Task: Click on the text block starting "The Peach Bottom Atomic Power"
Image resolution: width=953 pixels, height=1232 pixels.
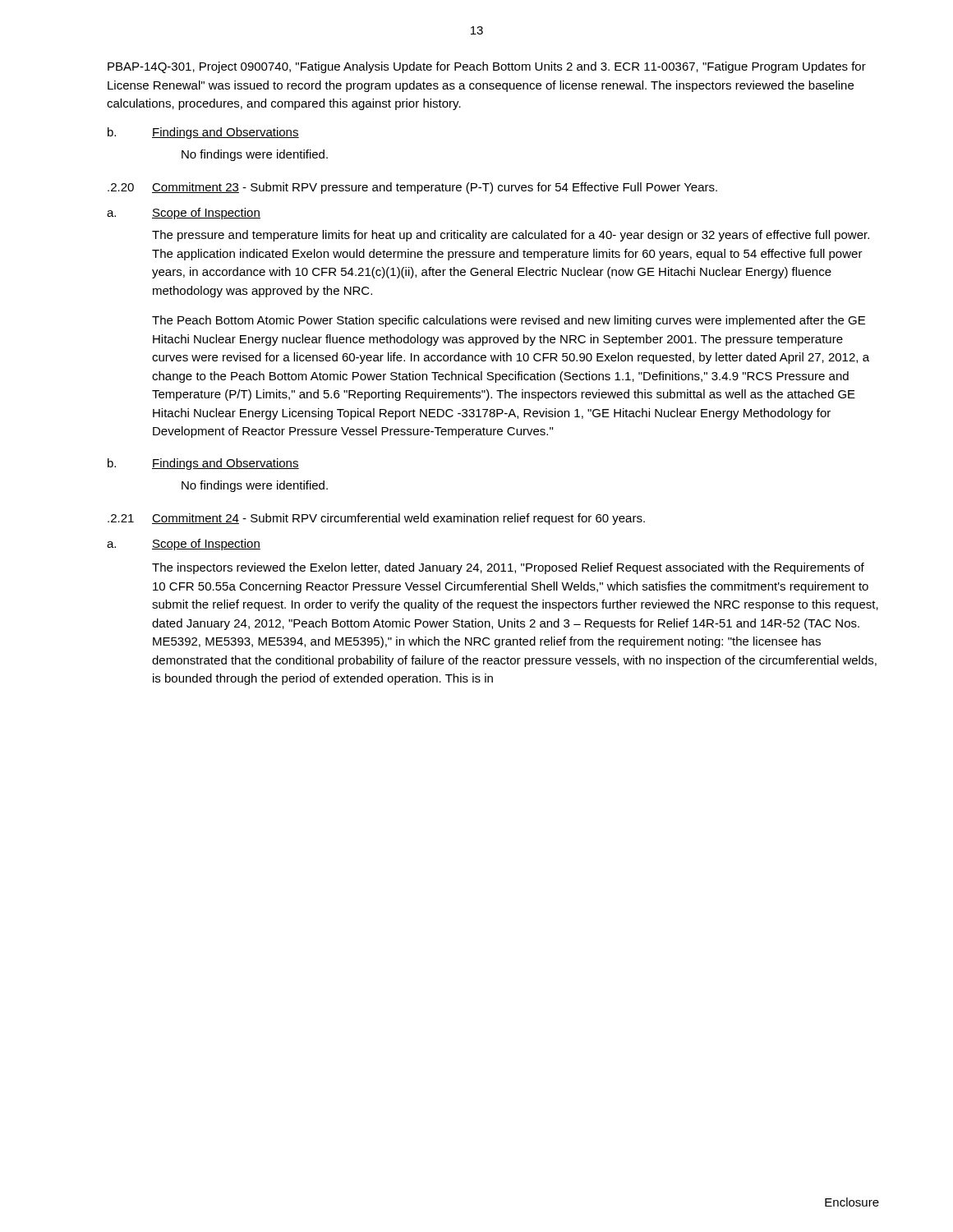Action: click(x=511, y=375)
